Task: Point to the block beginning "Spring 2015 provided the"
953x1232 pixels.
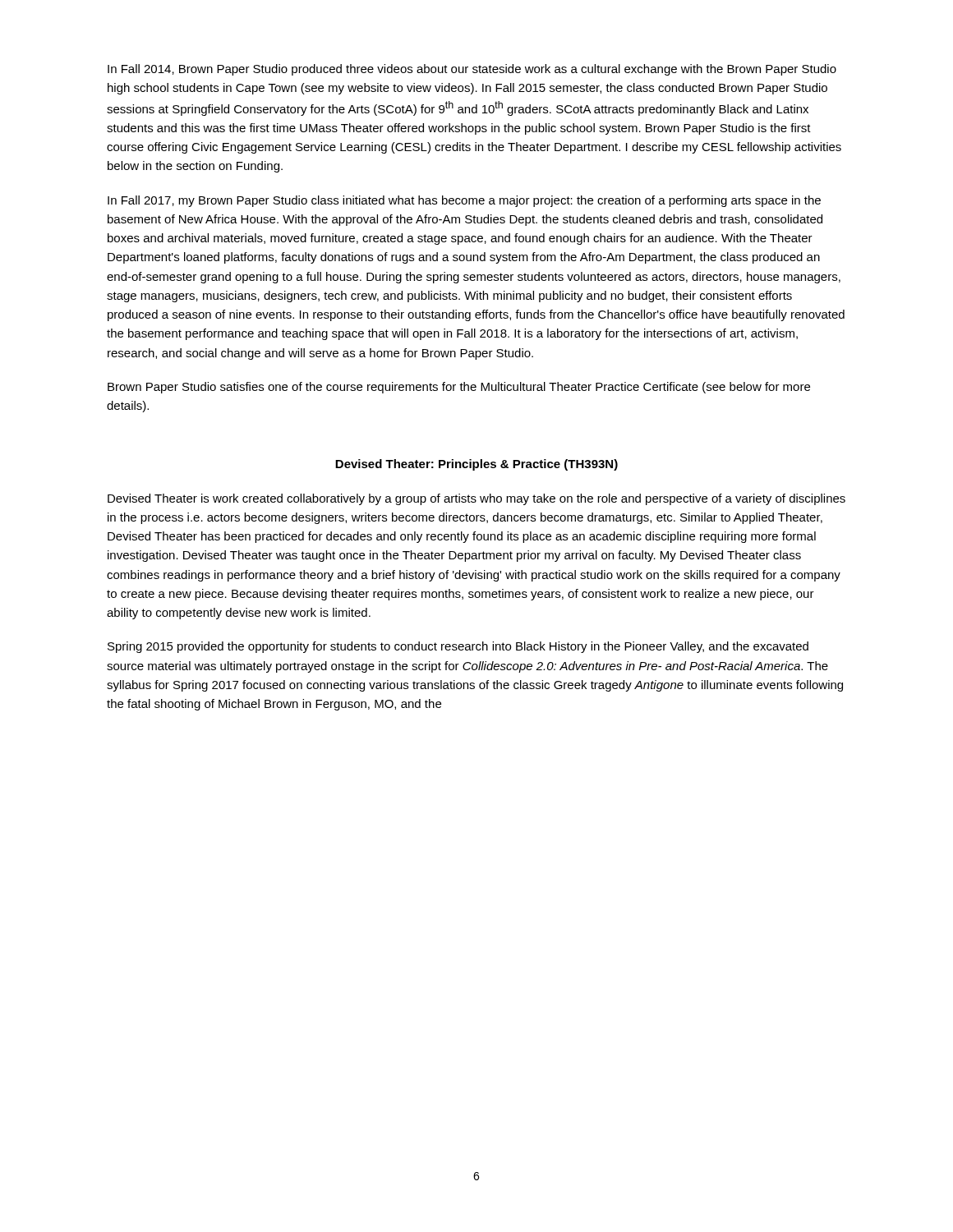Action: 475,675
